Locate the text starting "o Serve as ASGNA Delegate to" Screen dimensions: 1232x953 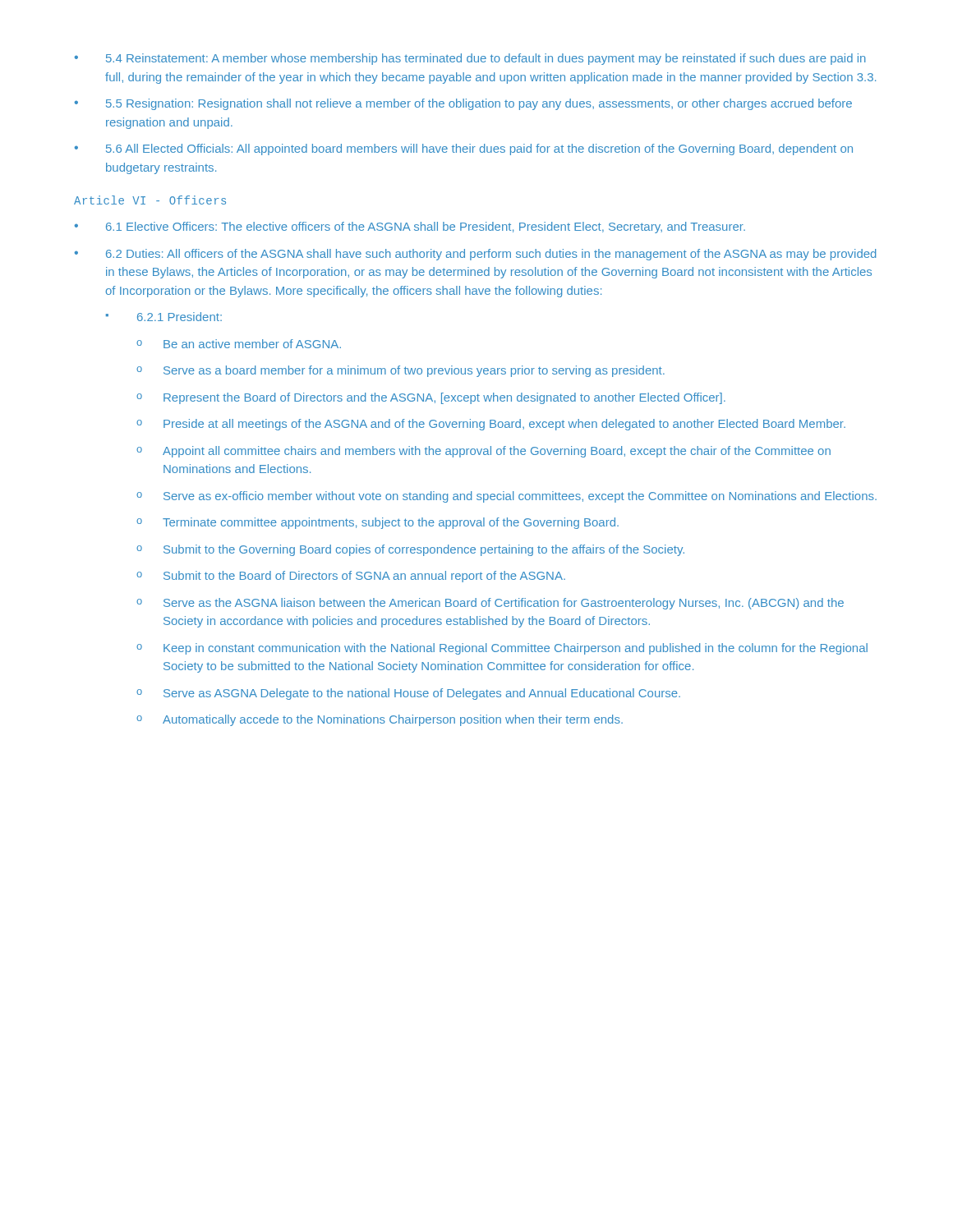coord(508,693)
